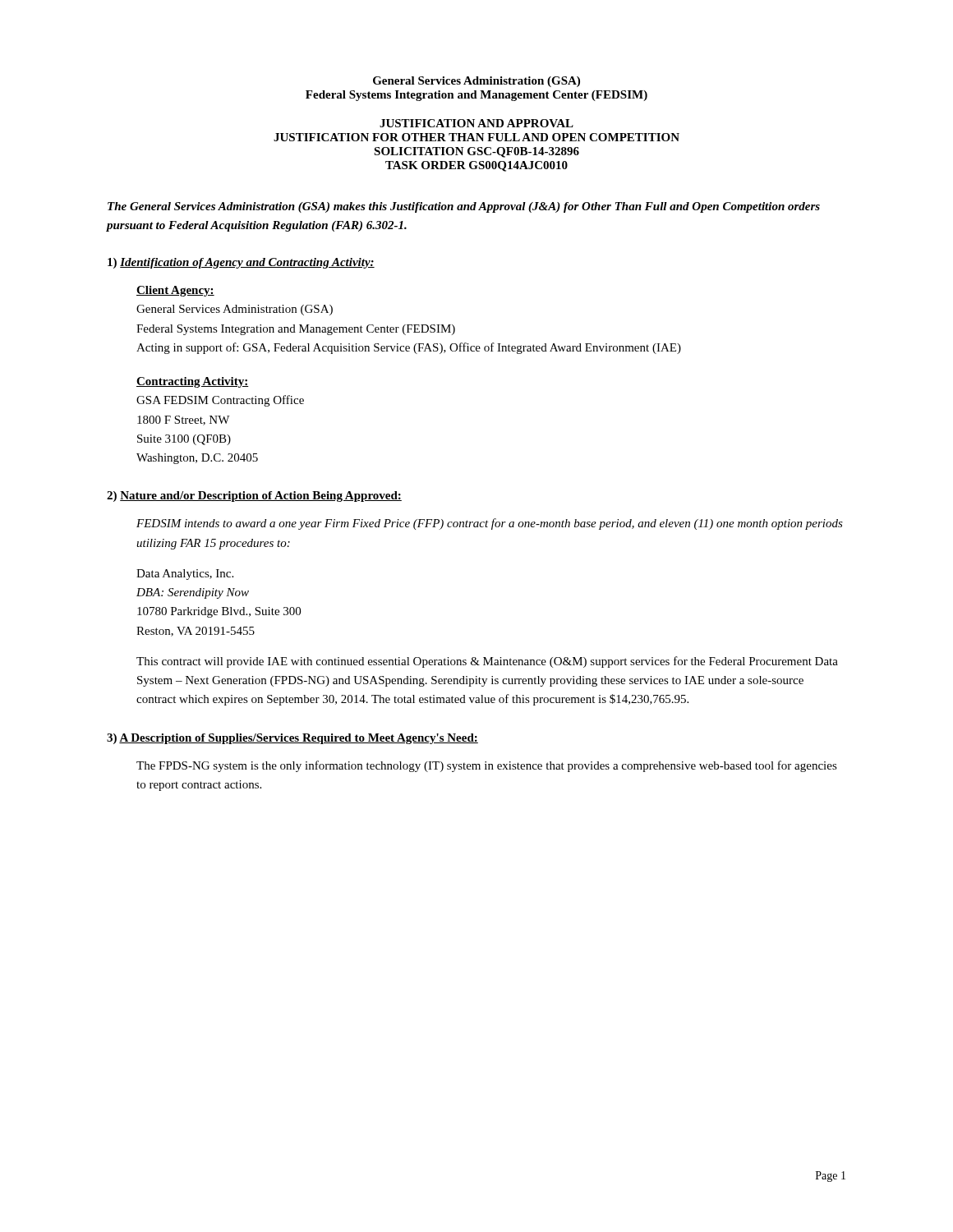Select the text block starting "This contract will provide IAE"

coord(491,681)
